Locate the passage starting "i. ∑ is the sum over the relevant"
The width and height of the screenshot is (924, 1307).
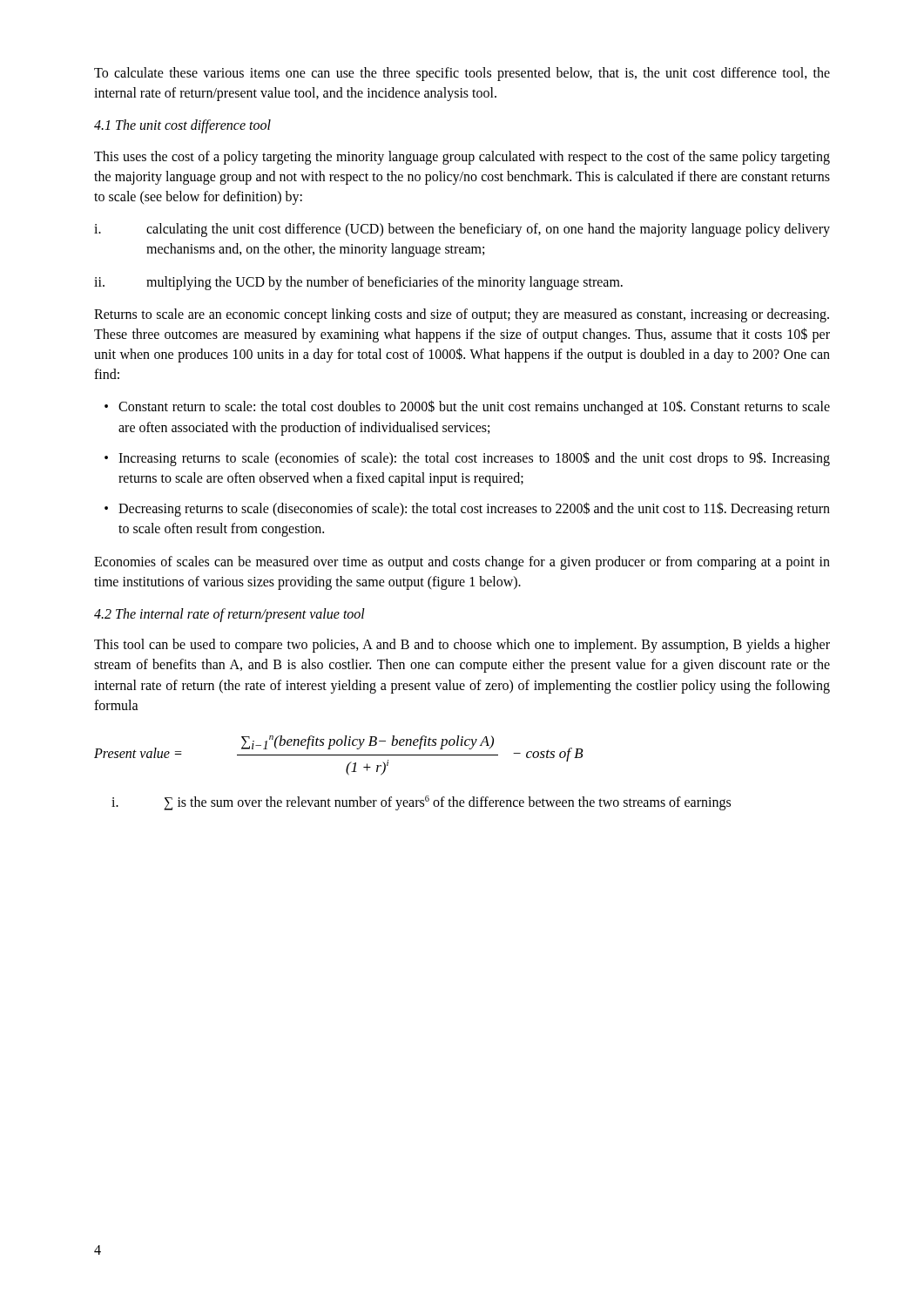point(471,802)
